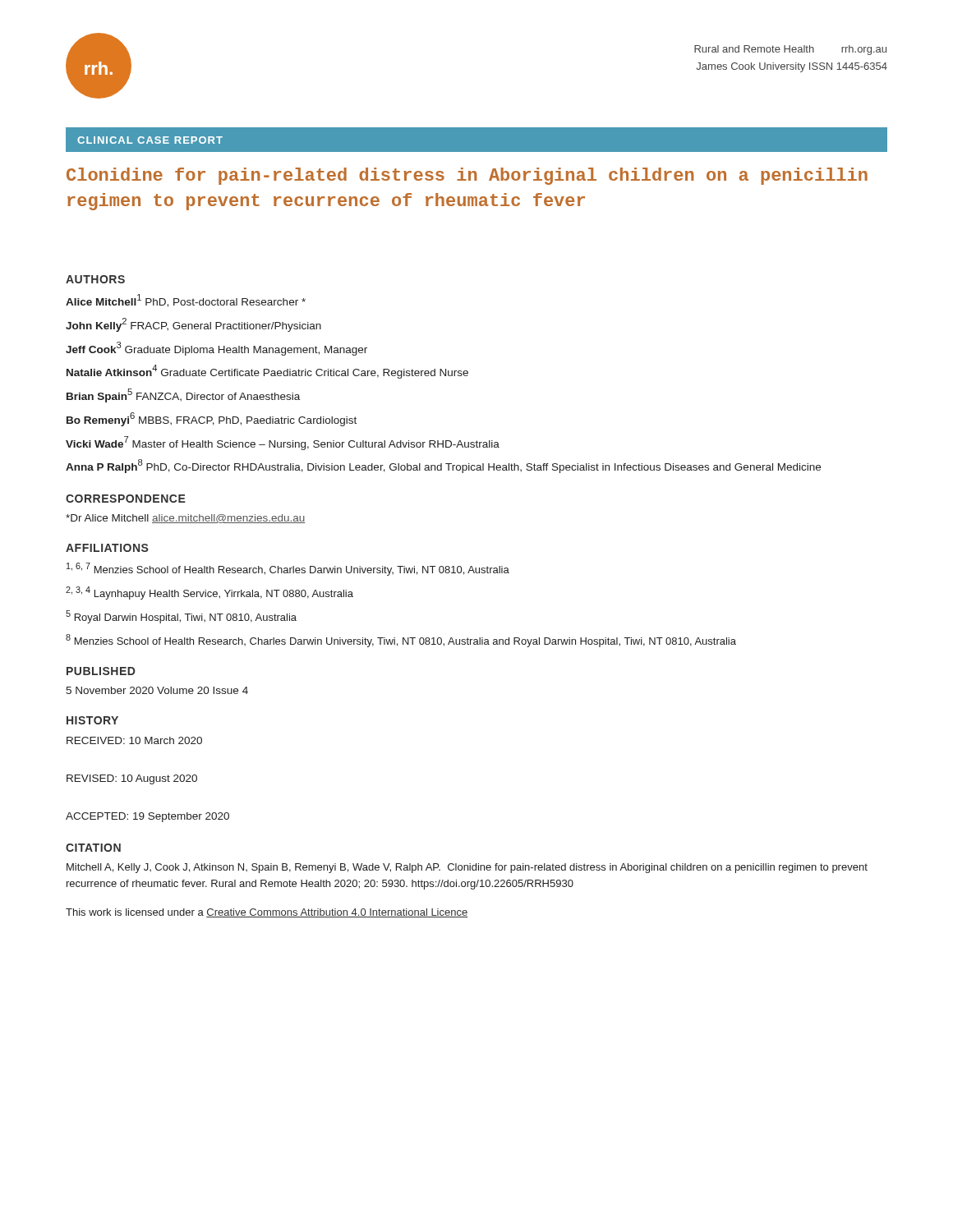Point to the text block starting "8 Menzies School of Health Research, Charles"

(x=401, y=640)
